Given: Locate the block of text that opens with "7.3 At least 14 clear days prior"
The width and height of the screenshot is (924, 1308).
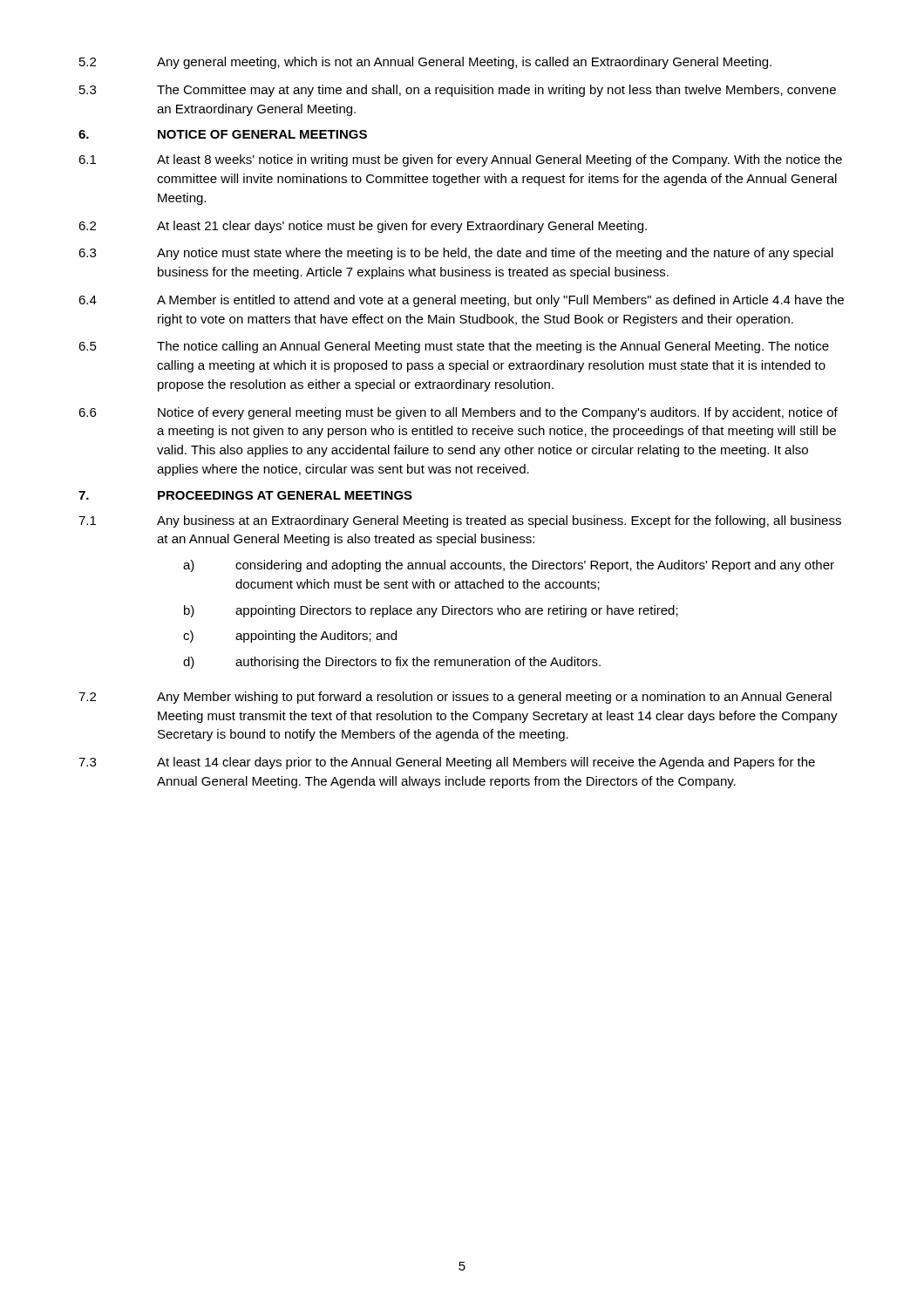Looking at the screenshot, I should point(462,771).
